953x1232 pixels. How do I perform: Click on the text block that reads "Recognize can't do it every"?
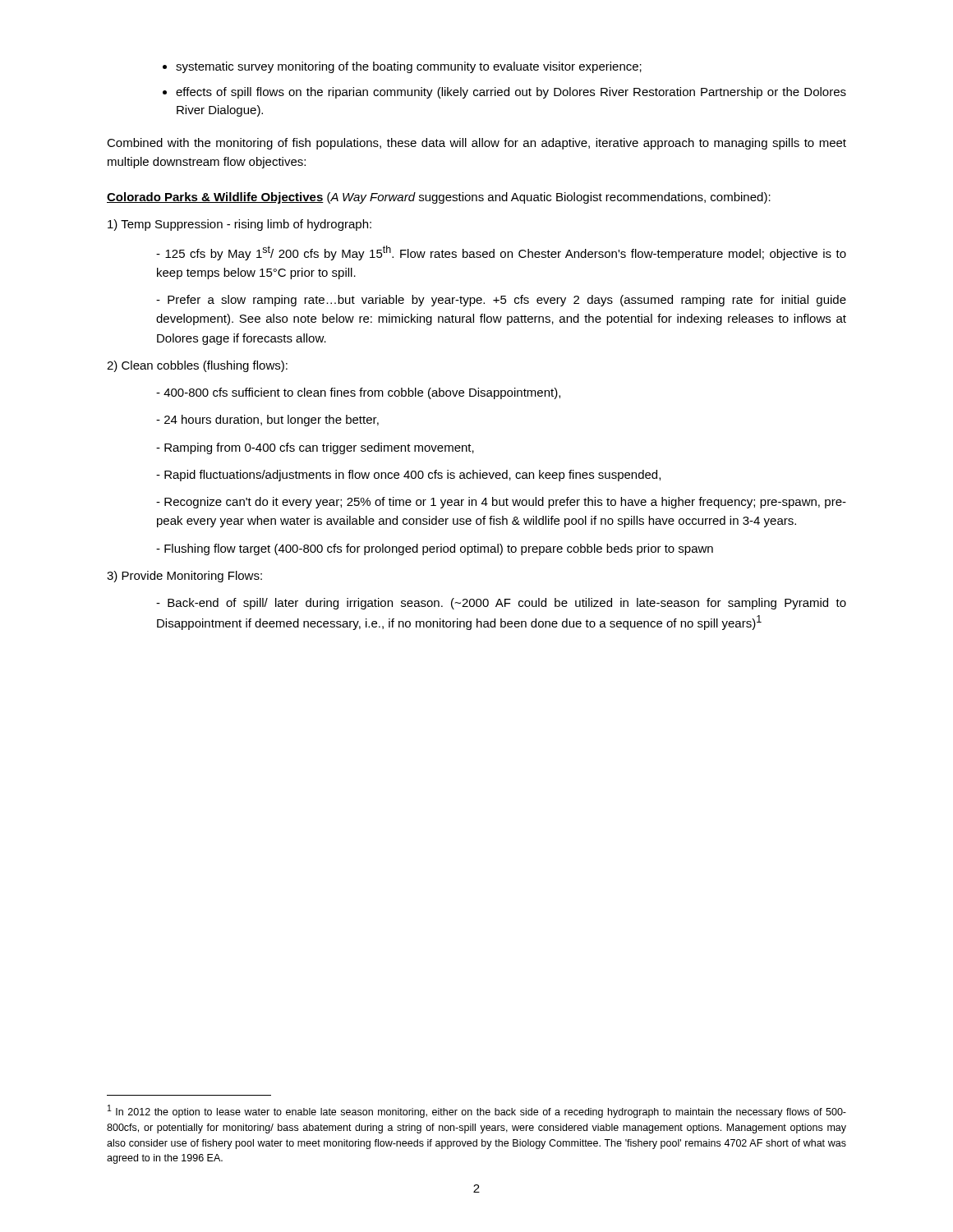[x=501, y=511]
